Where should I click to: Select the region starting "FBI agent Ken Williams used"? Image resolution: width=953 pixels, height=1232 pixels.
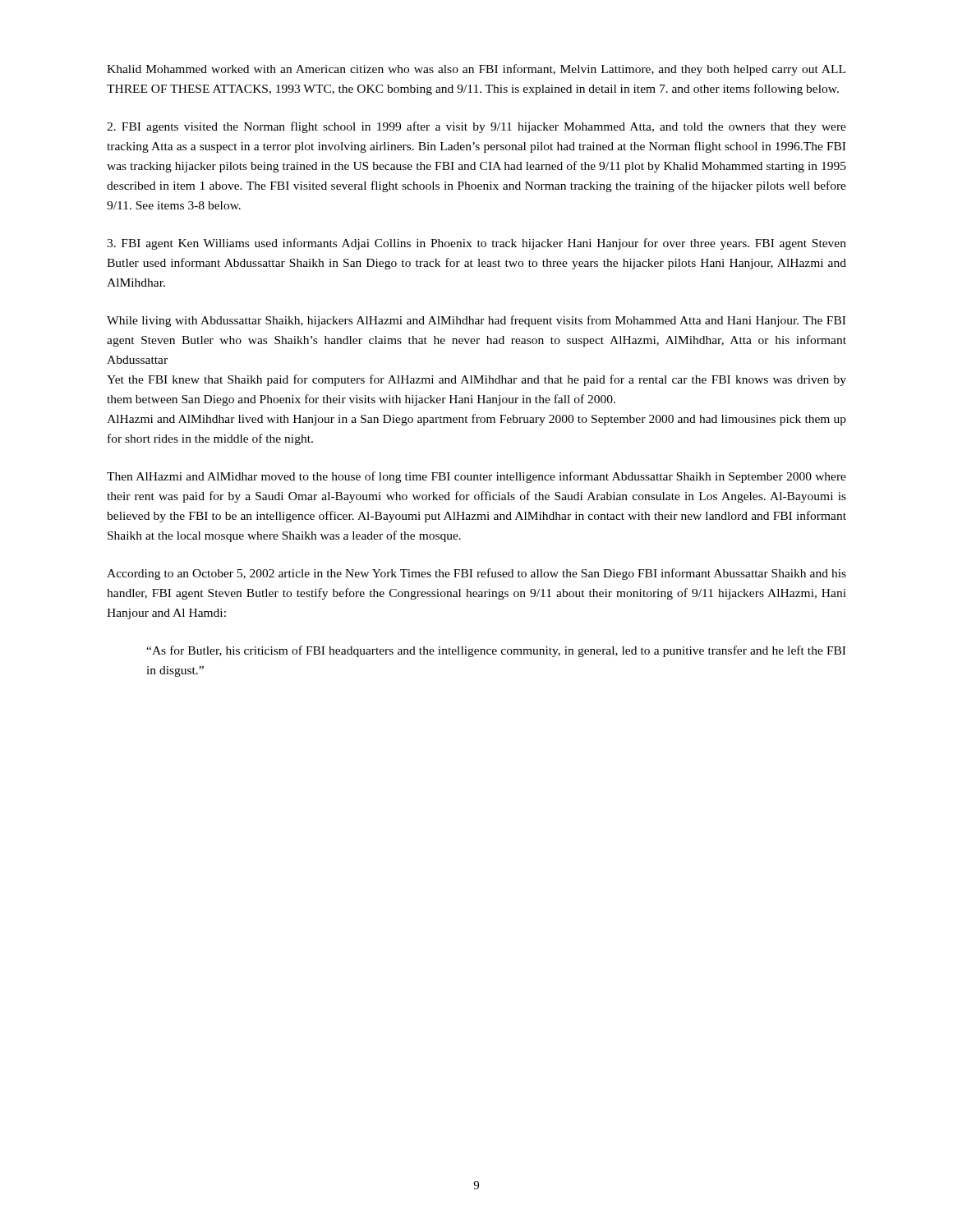(476, 263)
